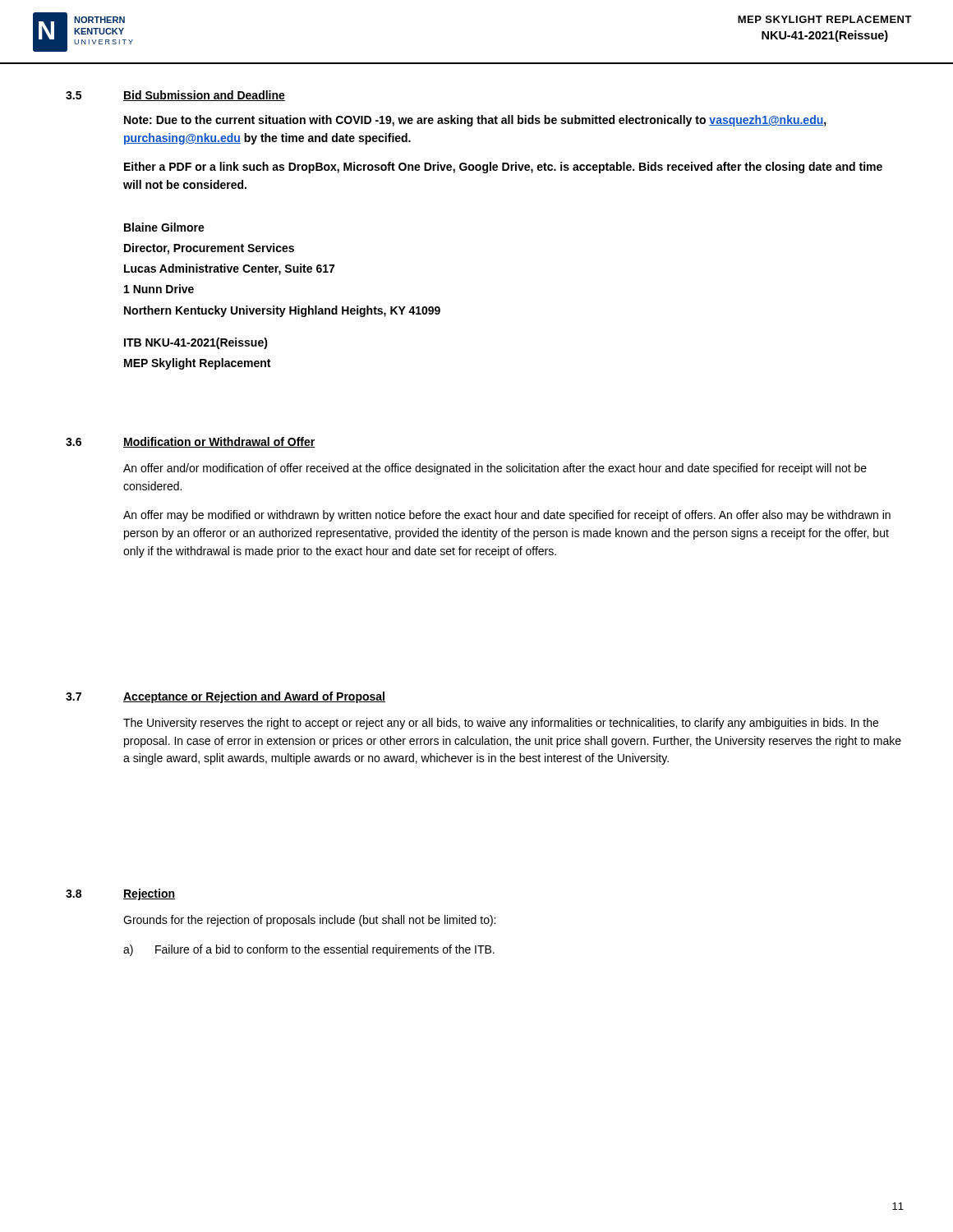953x1232 pixels.
Task: Point to the text starting "ITB NKU-41-2021(Reissue) MEP Skylight Replacement"
Action: [197, 353]
